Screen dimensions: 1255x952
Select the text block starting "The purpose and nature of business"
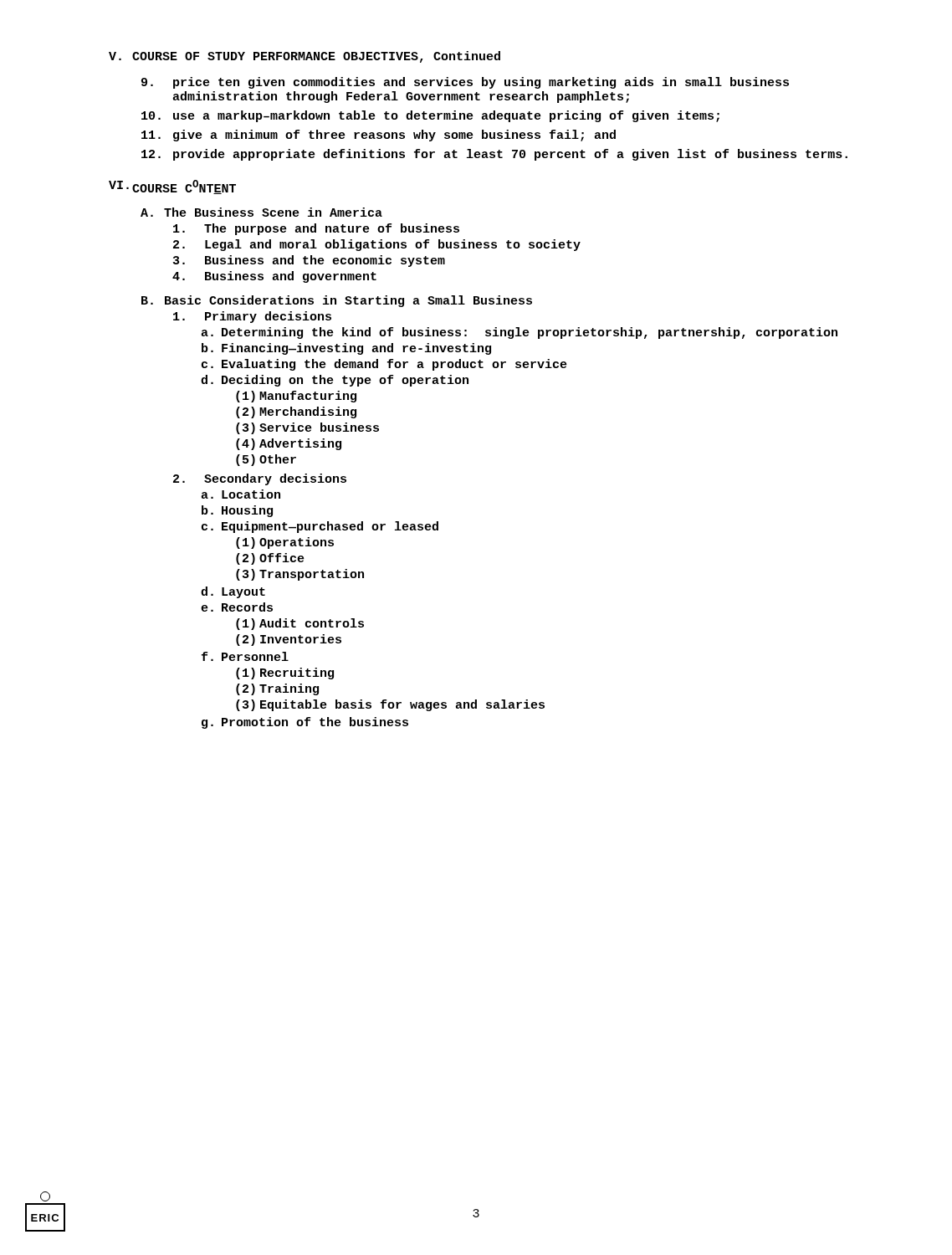(x=529, y=230)
